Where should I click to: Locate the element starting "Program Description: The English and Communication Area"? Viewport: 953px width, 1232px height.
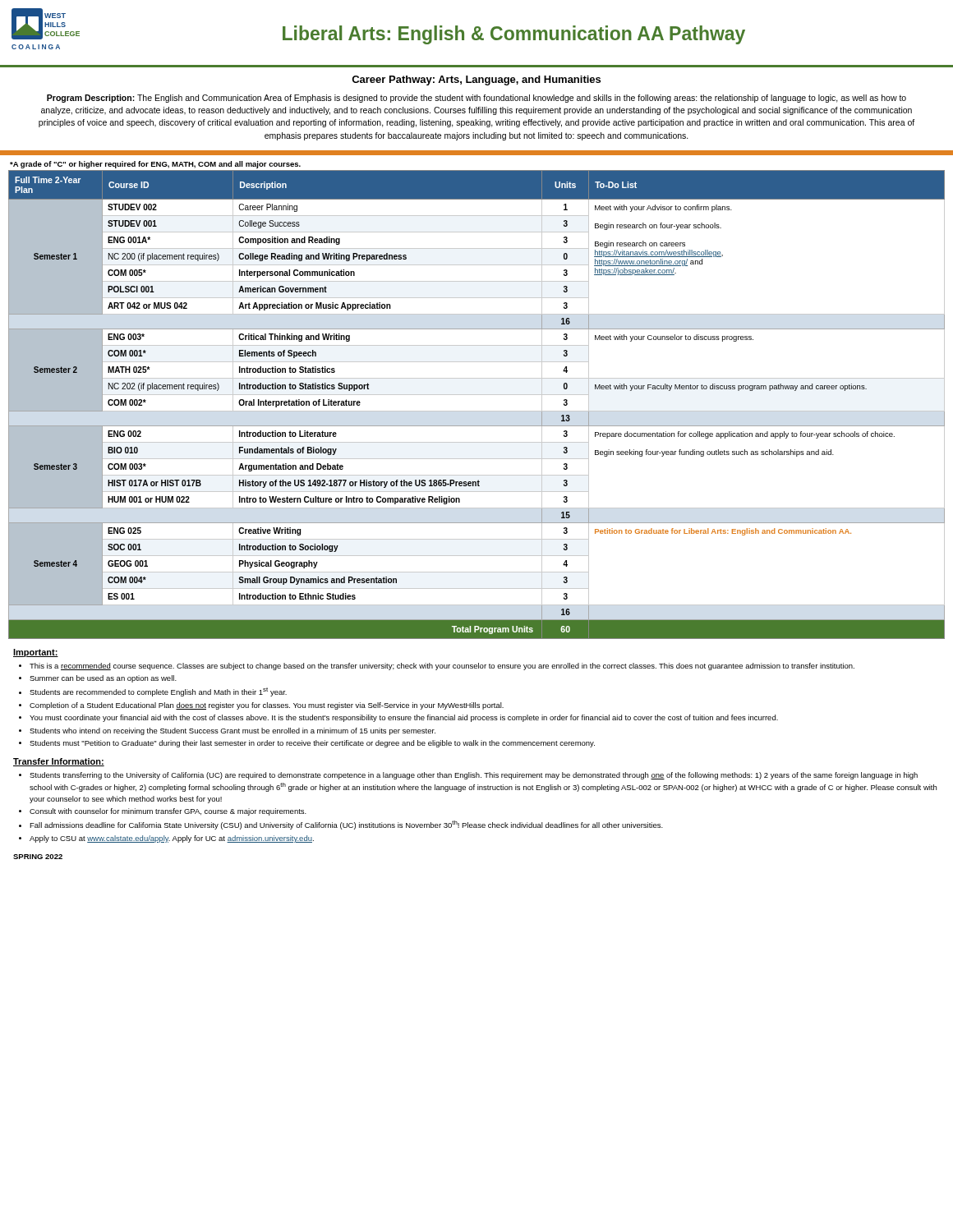coord(476,116)
